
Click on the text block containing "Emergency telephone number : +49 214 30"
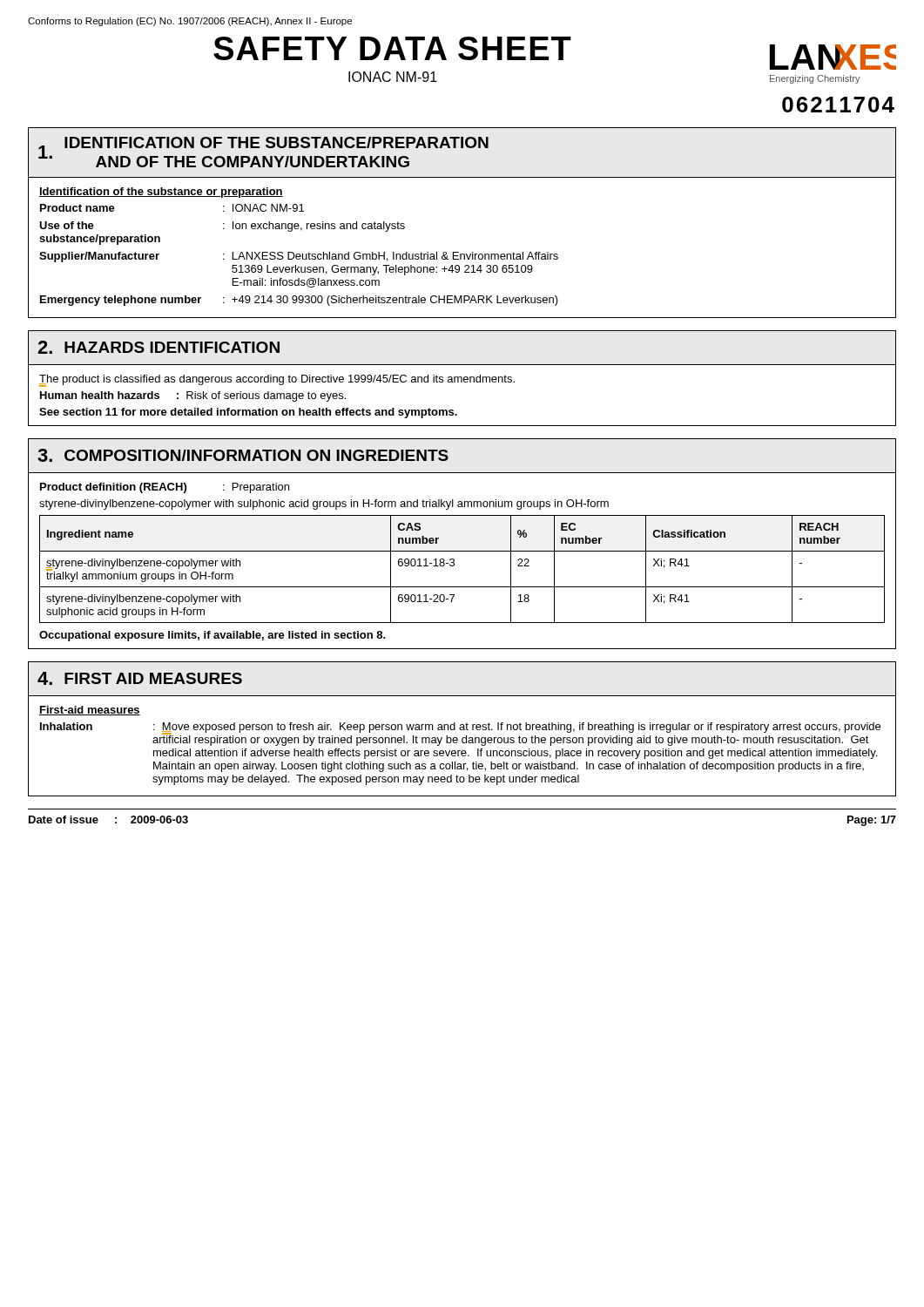pos(462,299)
